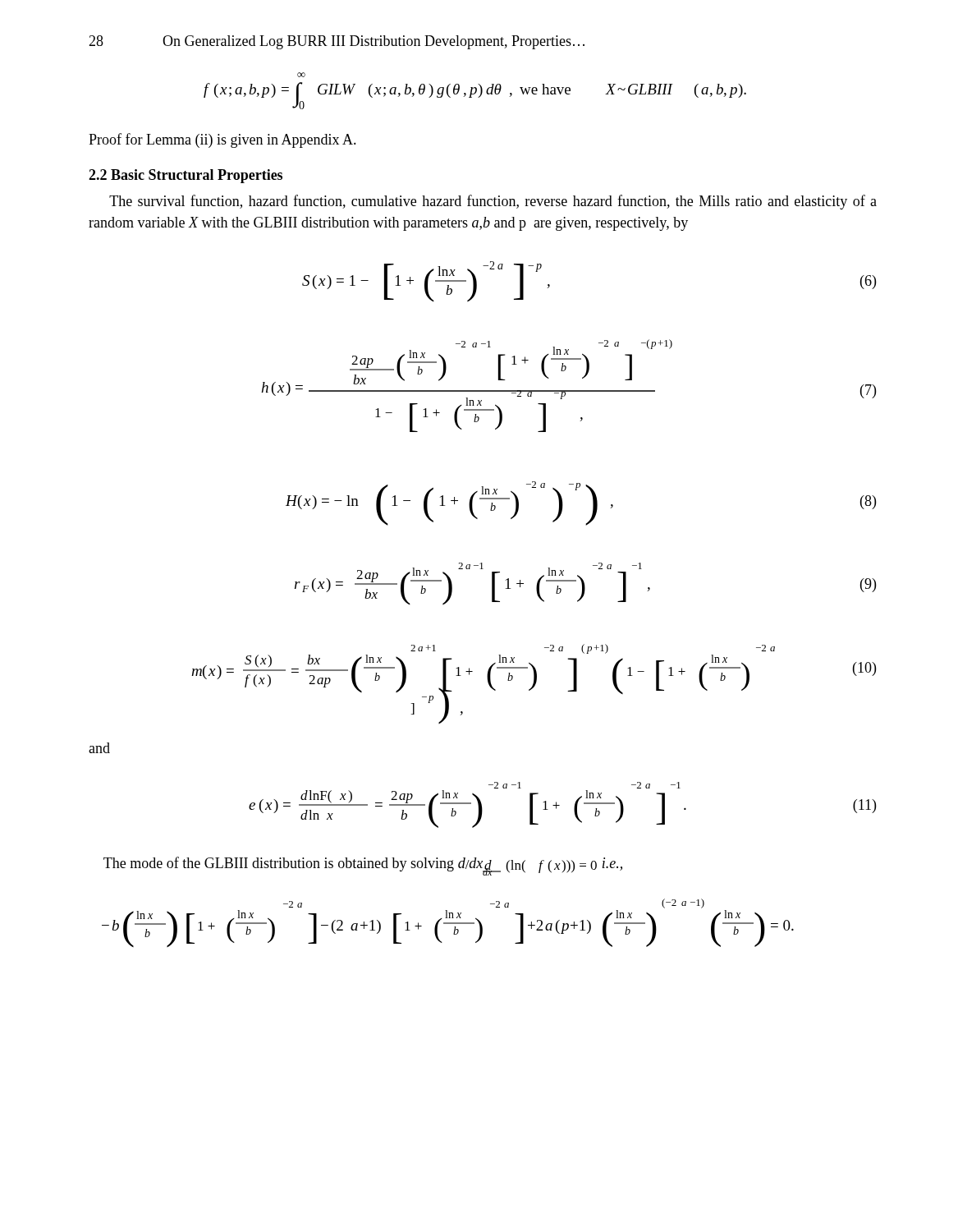Click on the block starting "− b ( ln x"

tap(483, 925)
